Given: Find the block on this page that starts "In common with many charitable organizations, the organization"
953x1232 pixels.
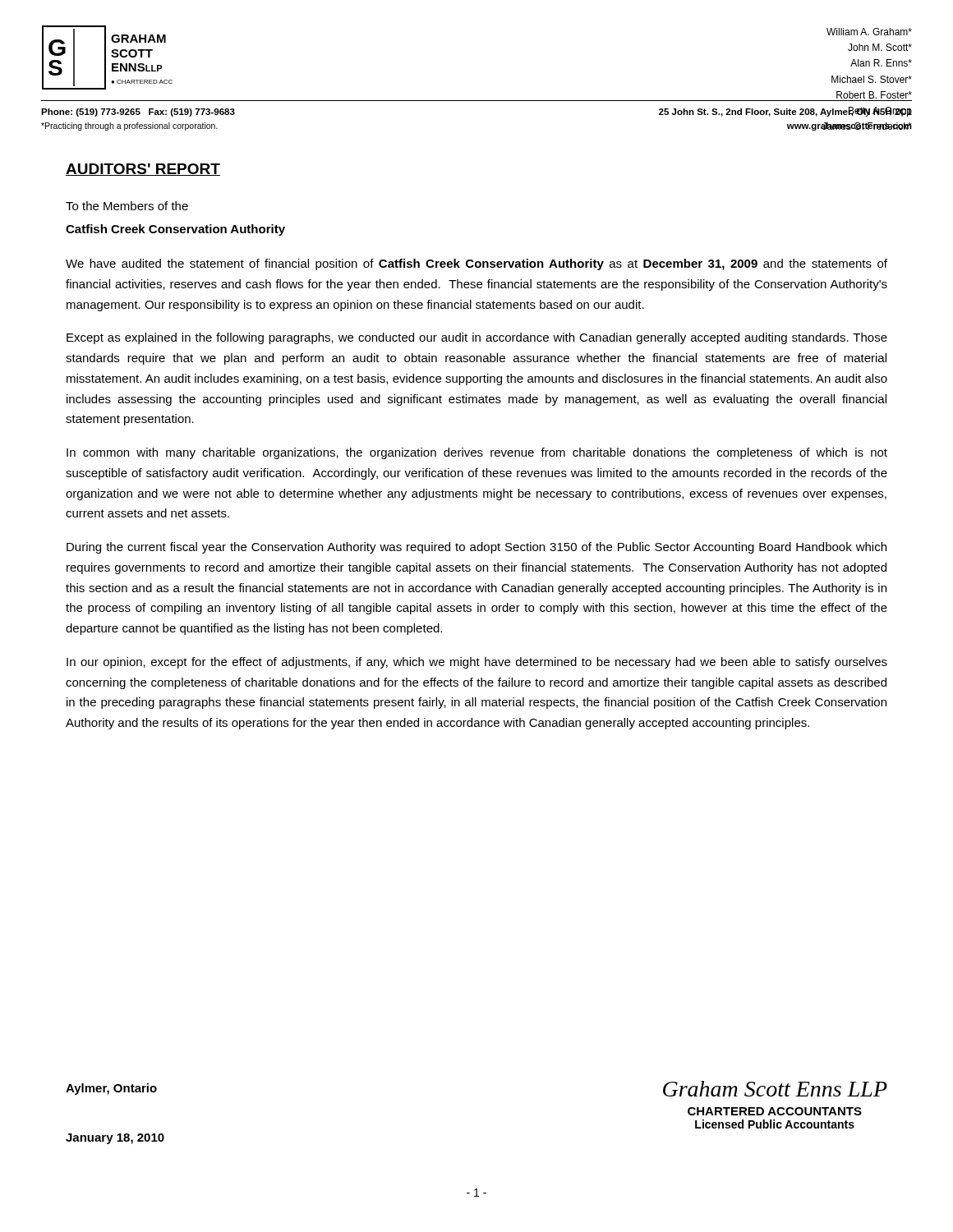Looking at the screenshot, I should (476, 483).
